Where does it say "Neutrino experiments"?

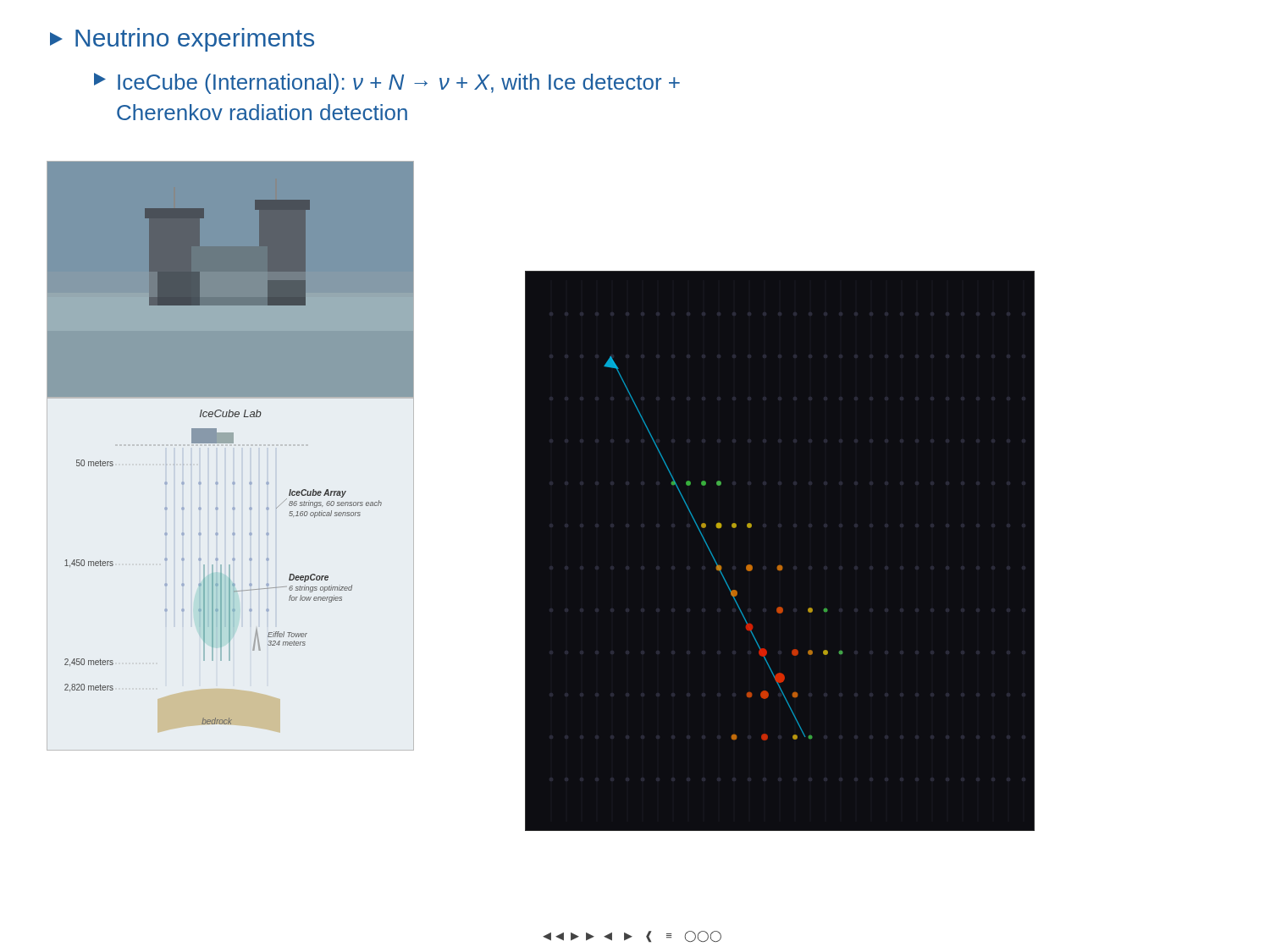tap(181, 38)
